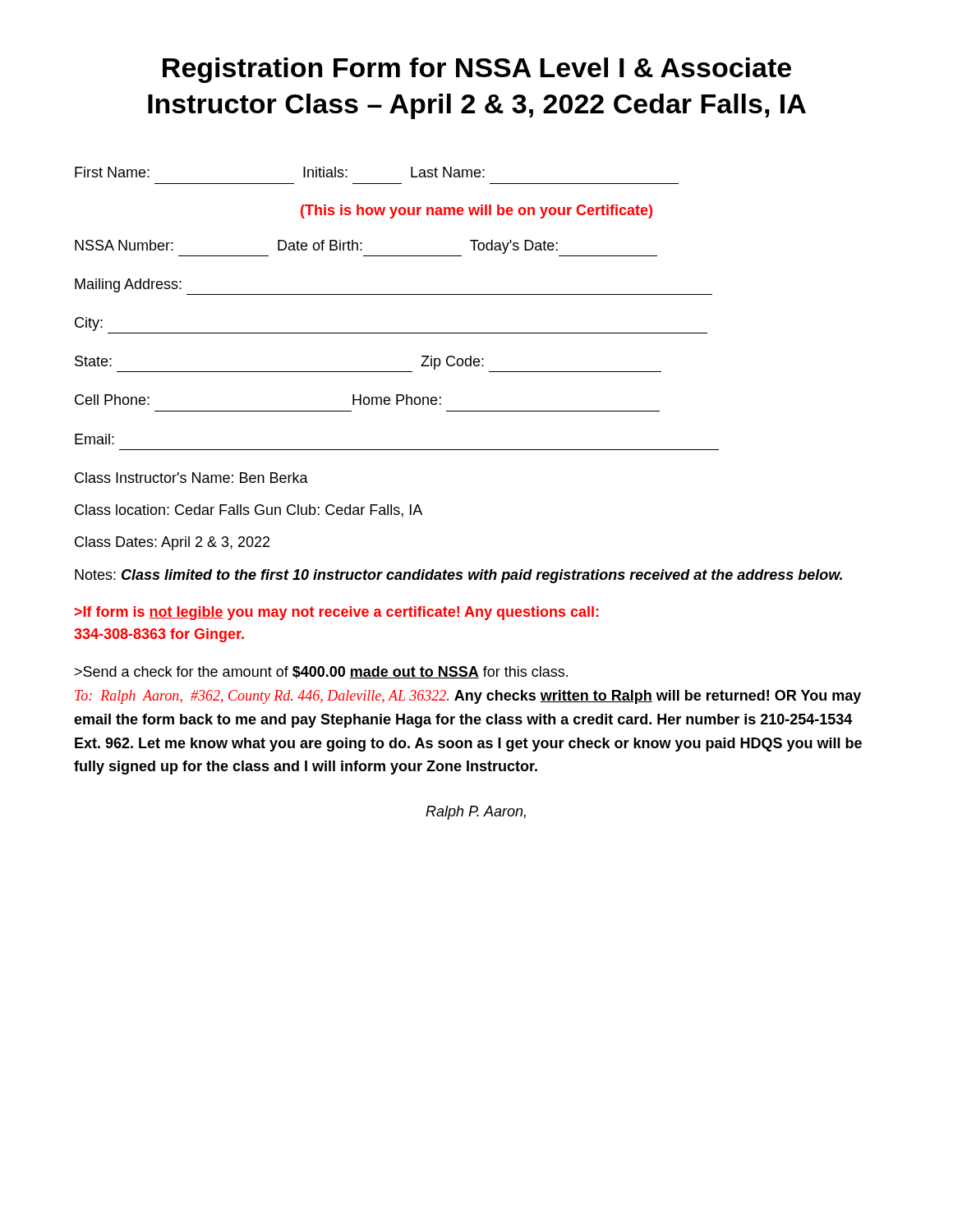Select the element starting "Class location: Cedar Falls Gun Club:"
Image resolution: width=953 pixels, height=1232 pixels.
pos(248,510)
